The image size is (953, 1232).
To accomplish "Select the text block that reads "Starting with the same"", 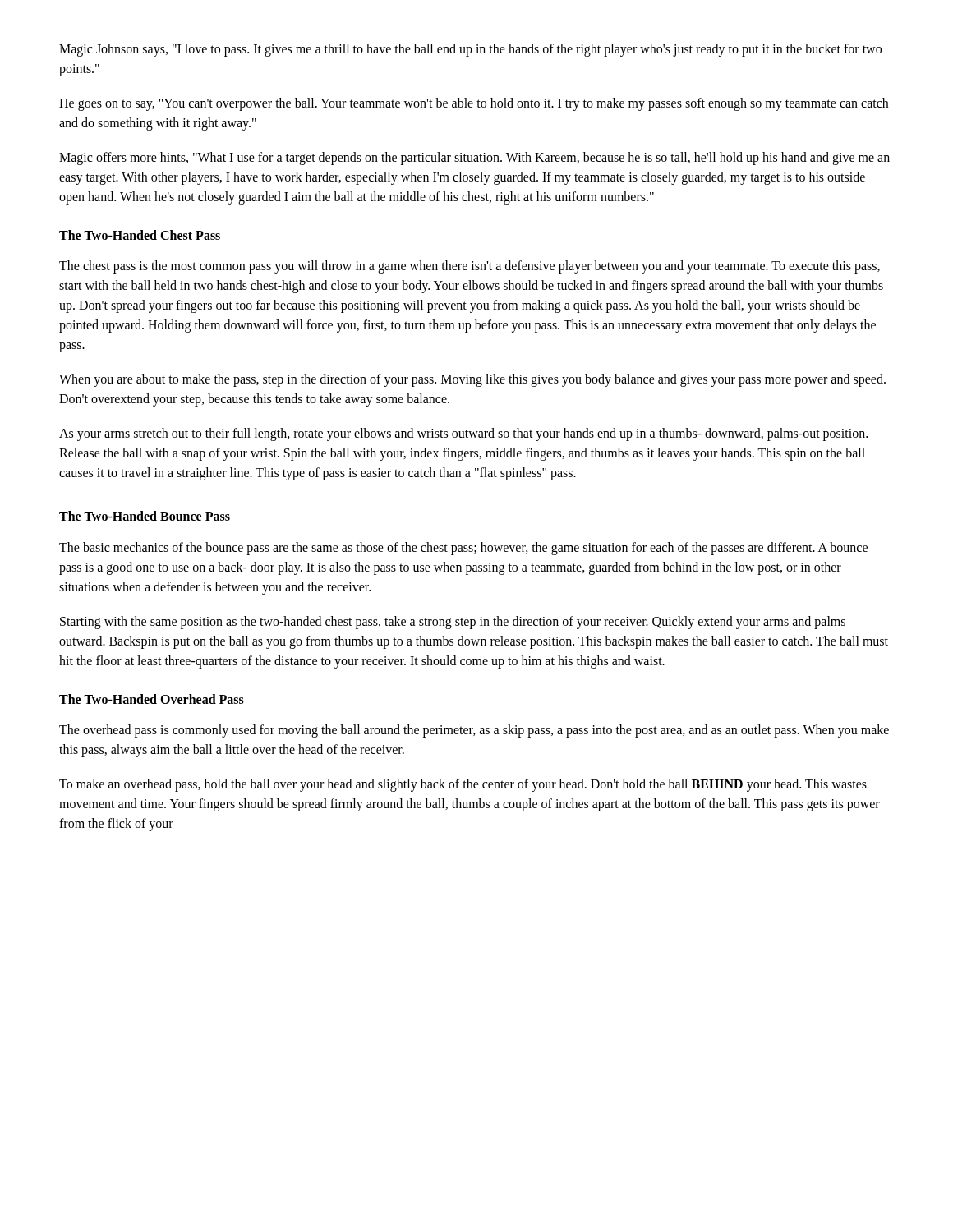I will click(x=474, y=641).
